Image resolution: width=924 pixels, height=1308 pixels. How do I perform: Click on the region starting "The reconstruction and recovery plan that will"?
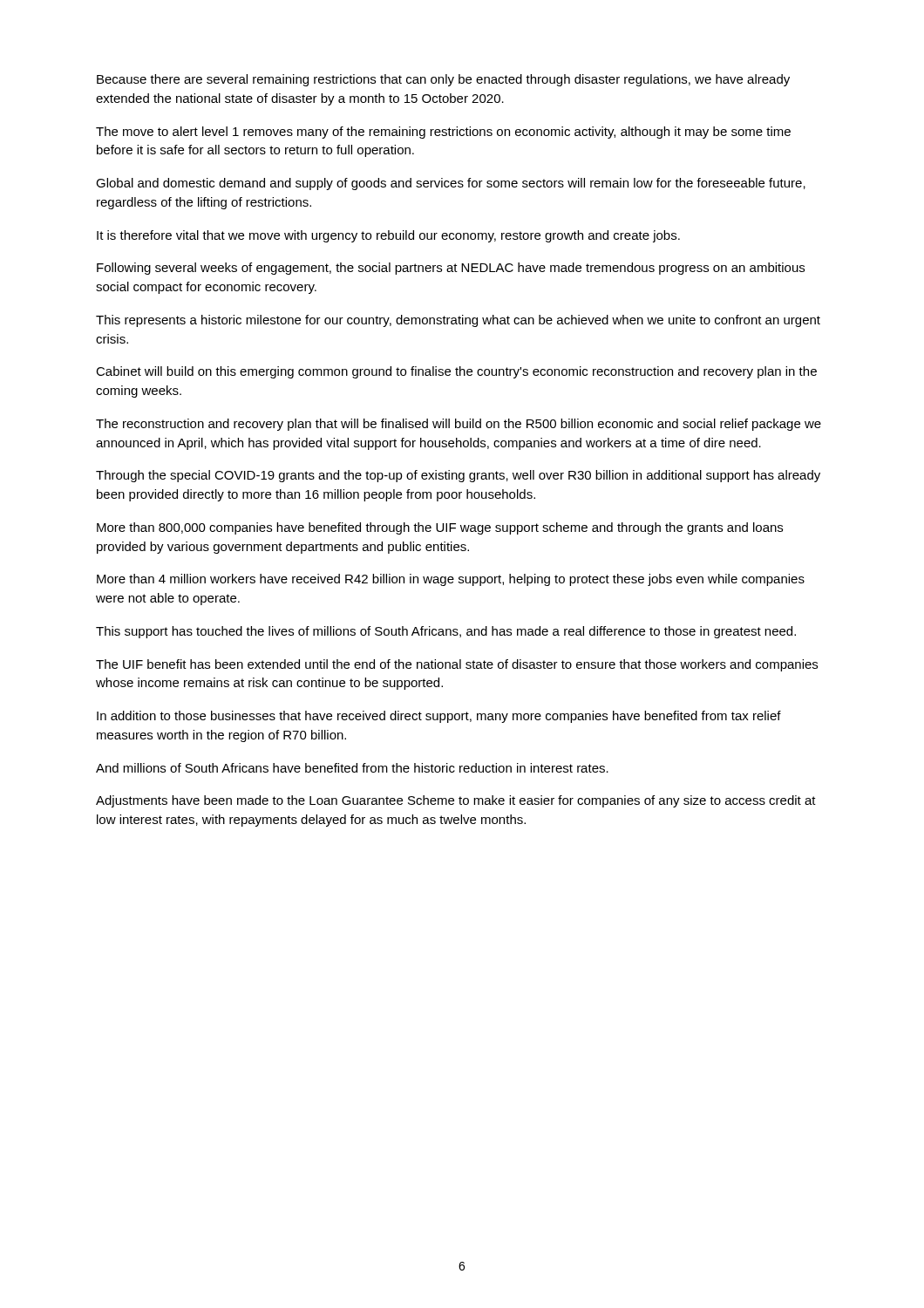[459, 433]
